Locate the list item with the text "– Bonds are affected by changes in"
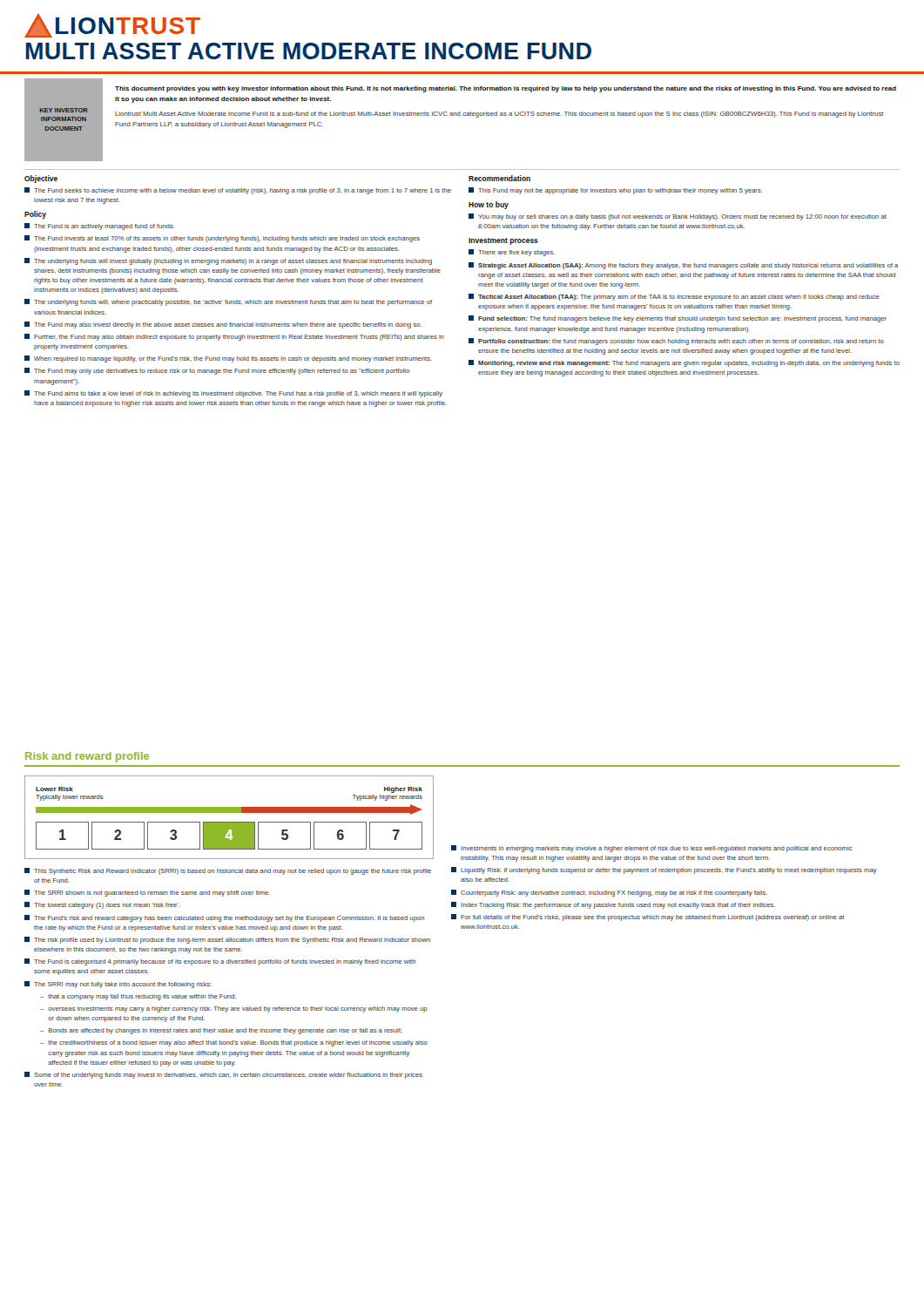Image resolution: width=924 pixels, height=1307 pixels. [221, 1031]
